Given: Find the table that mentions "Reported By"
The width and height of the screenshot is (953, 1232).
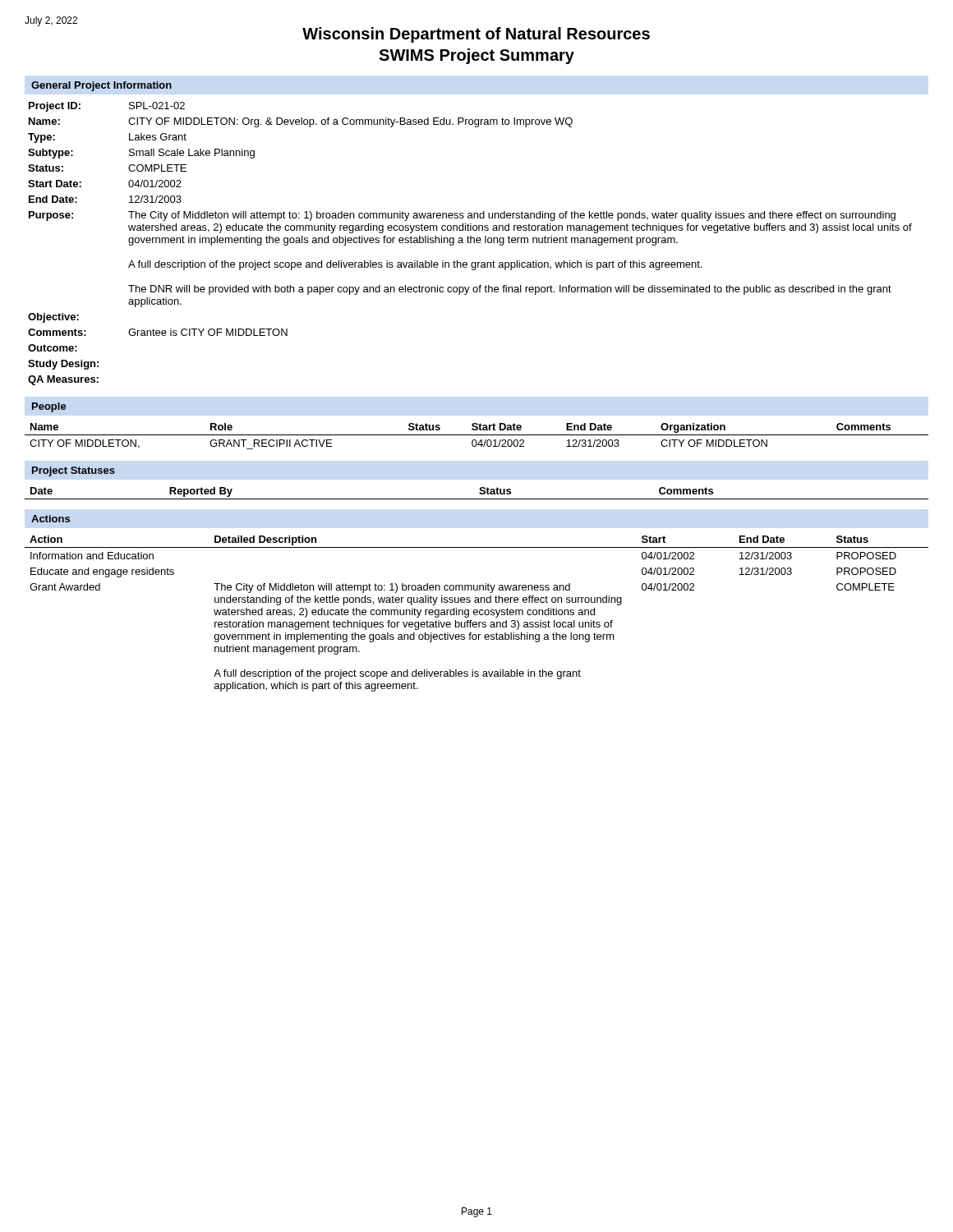Looking at the screenshot, I should [476, 491].
